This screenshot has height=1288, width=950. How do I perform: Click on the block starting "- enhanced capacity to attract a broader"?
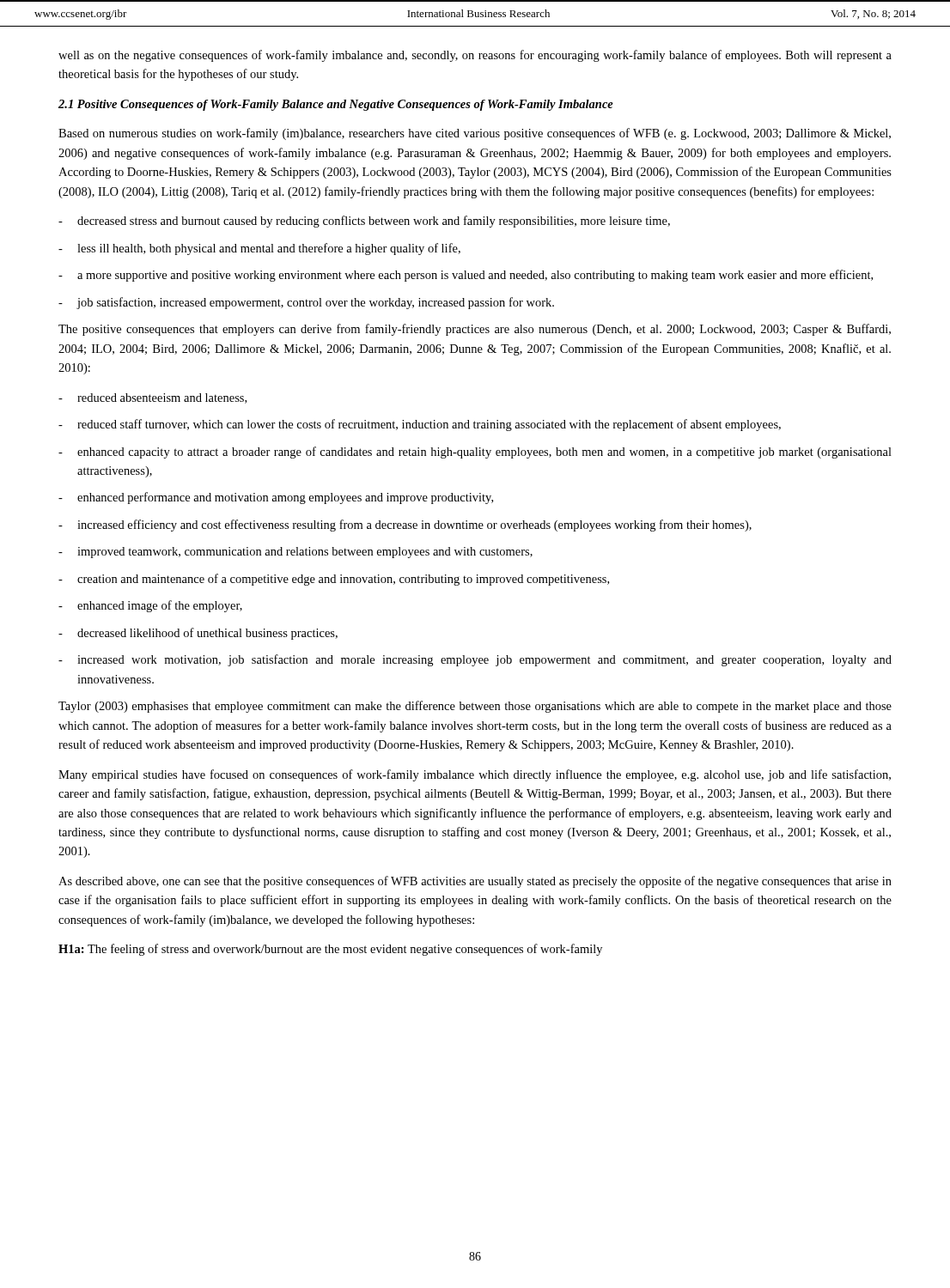point(475,461)
